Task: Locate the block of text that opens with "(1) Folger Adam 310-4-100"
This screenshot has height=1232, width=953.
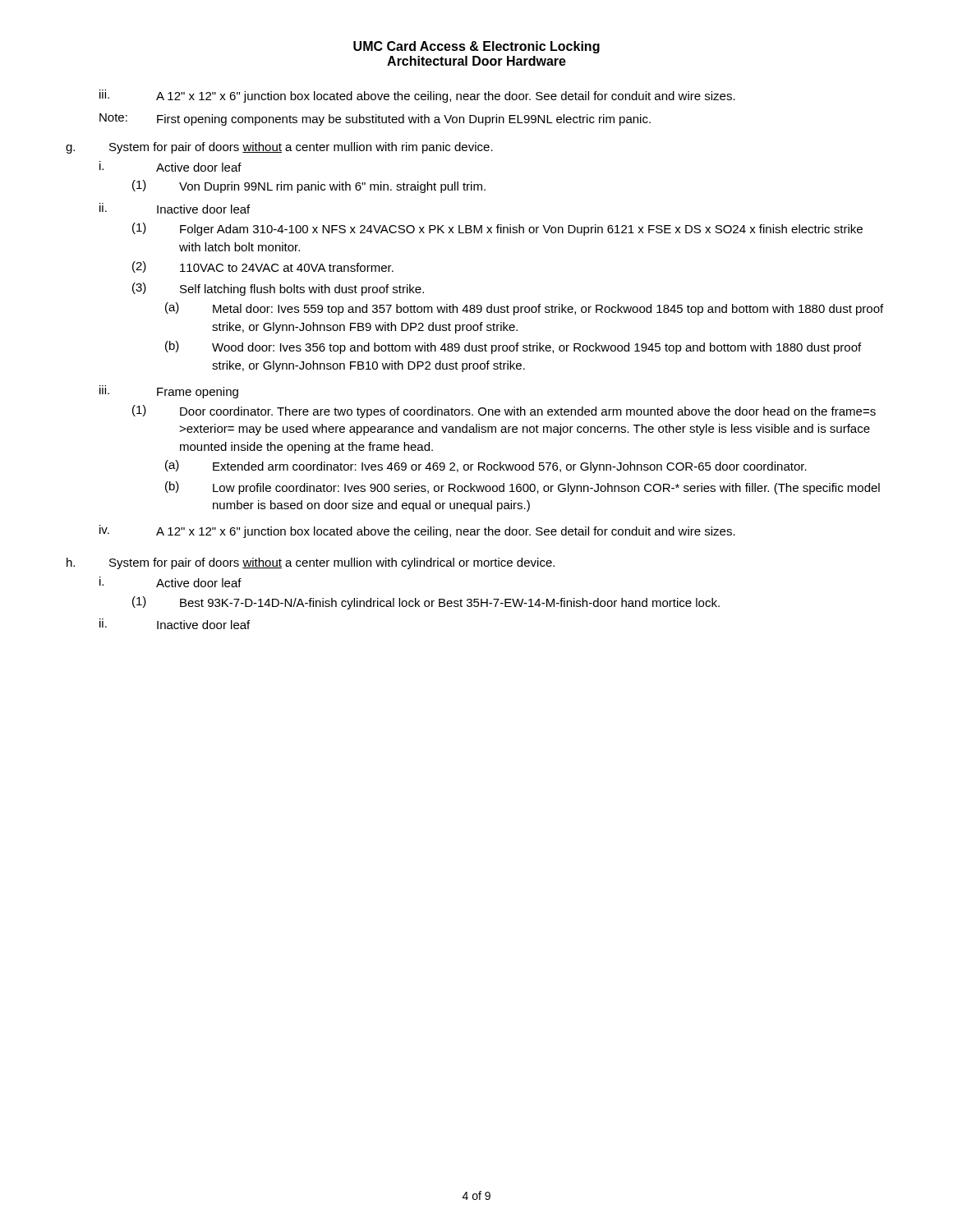Action: pos(509,238)
